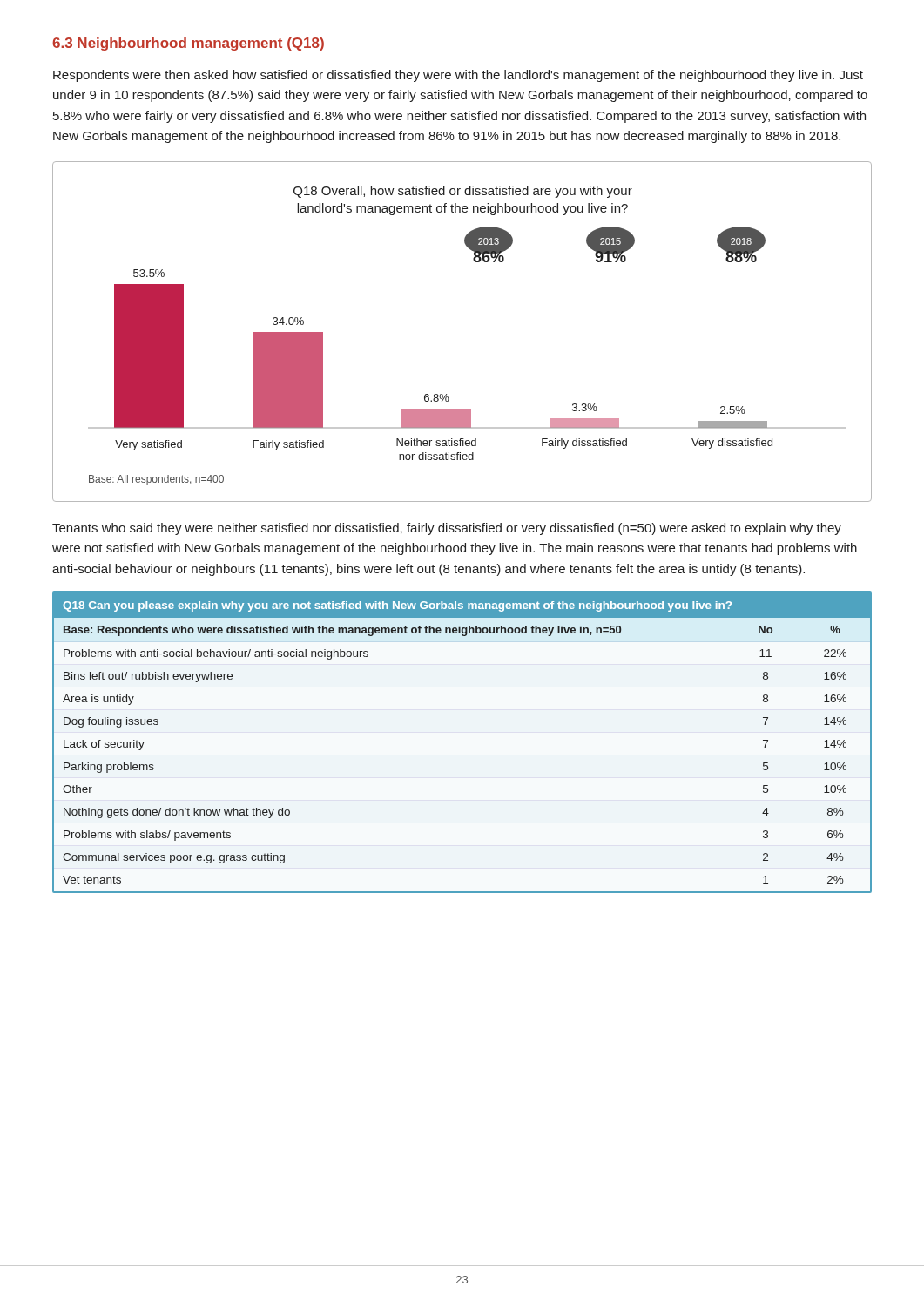This screenshot has width=924, height=1307.
Task: Find a table
Action: 462,742
